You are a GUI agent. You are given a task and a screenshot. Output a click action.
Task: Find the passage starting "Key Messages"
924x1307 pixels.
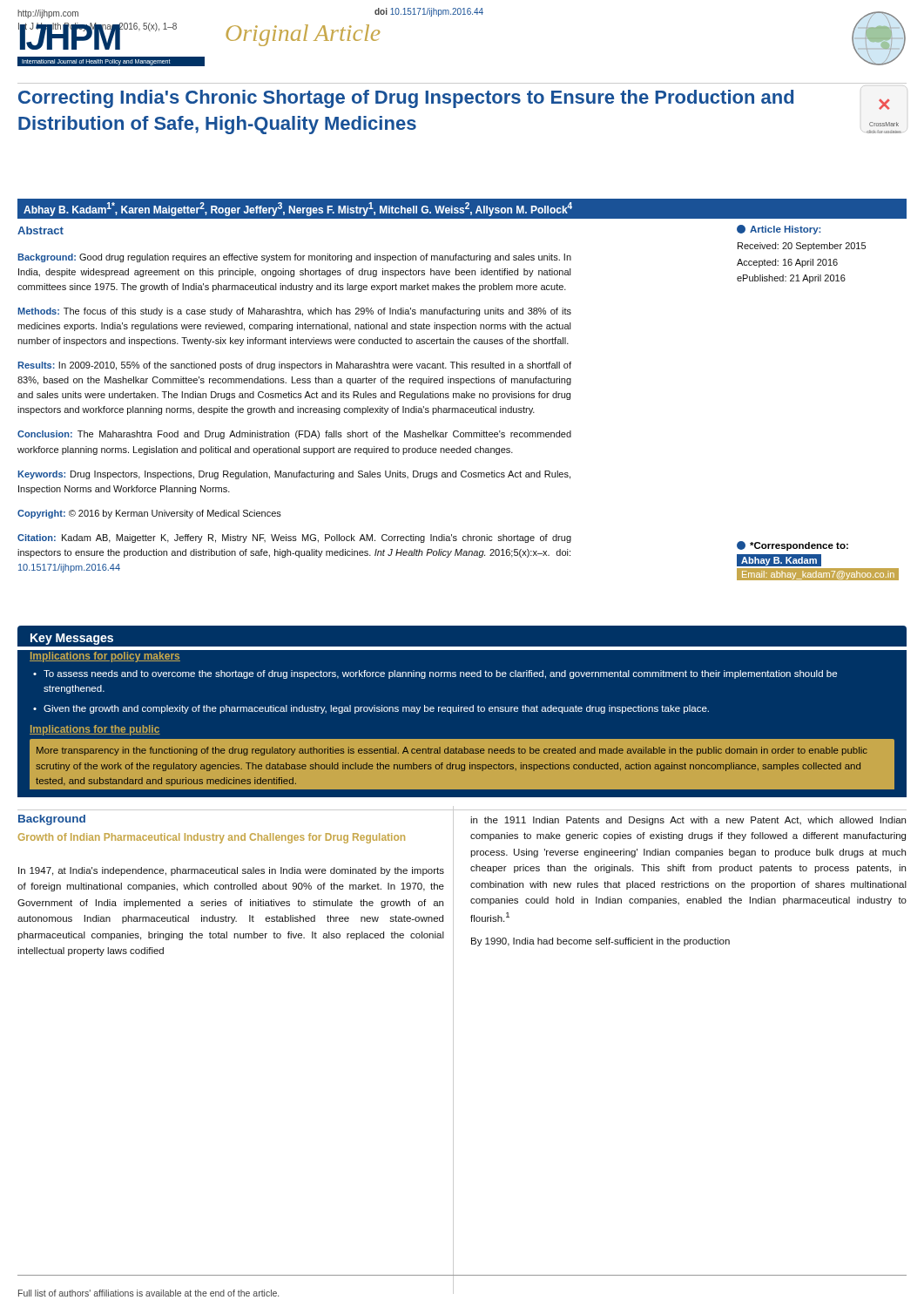coord(72,638)
